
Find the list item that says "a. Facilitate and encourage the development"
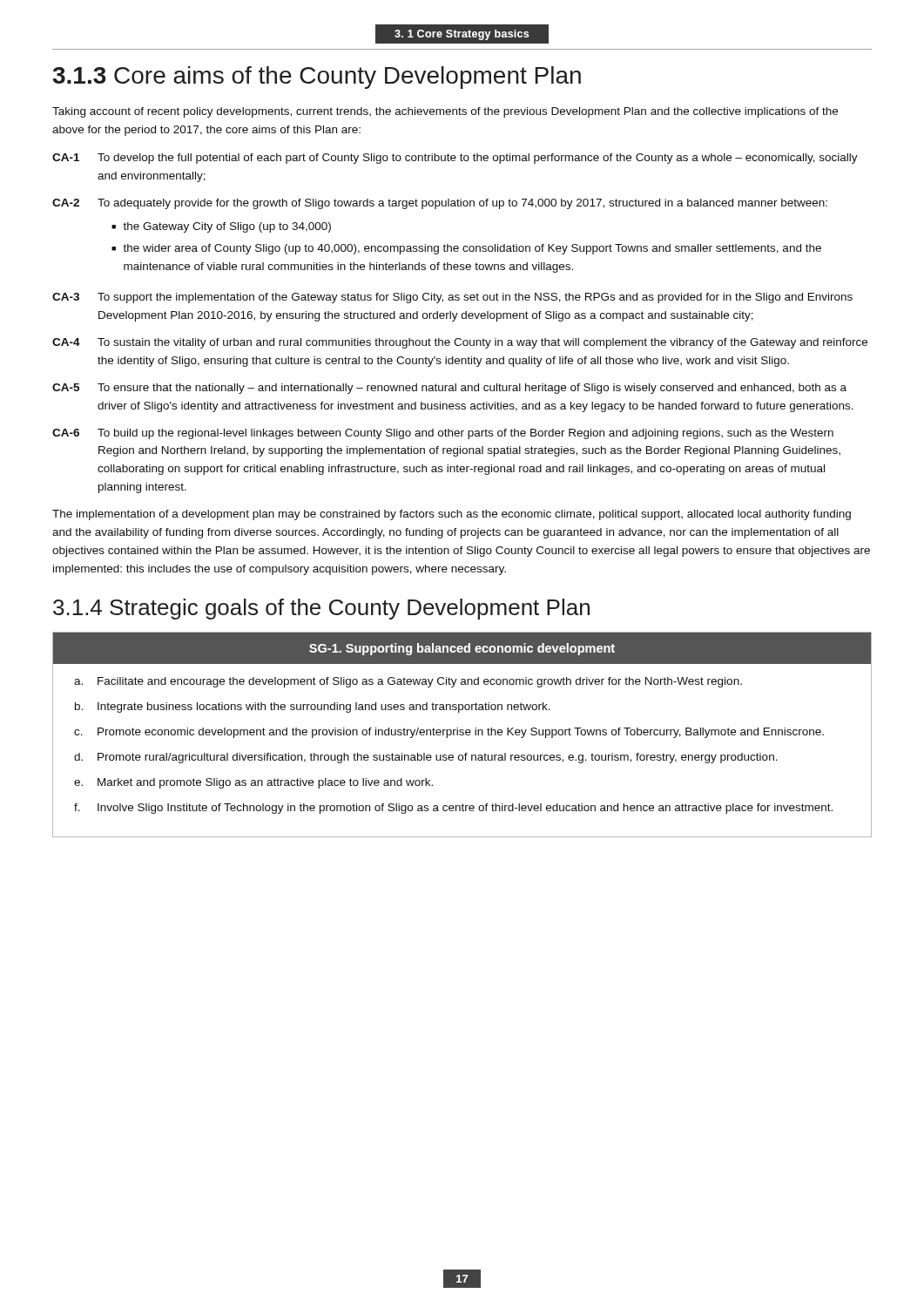tap(462, 682)
